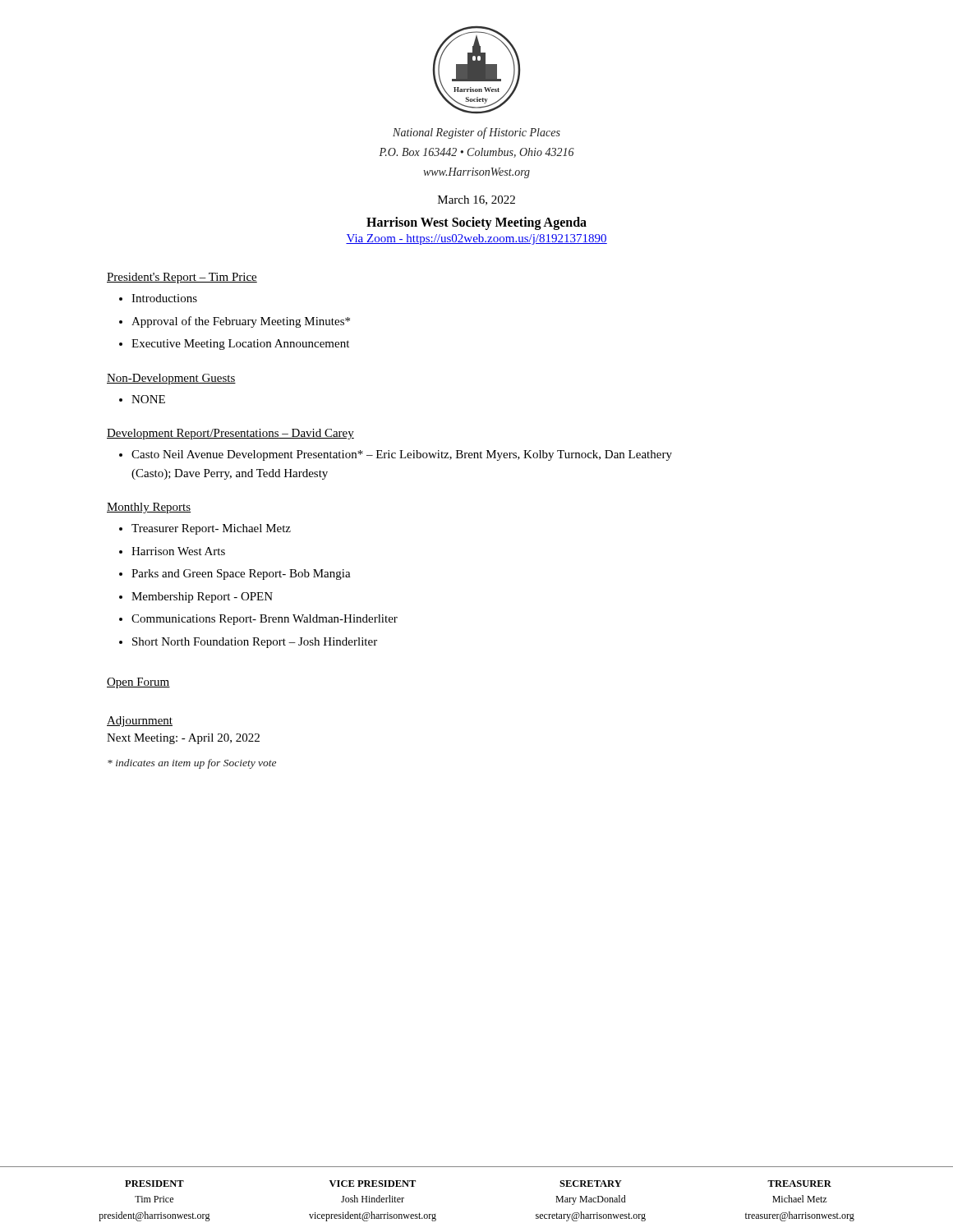Find the list item that reads "Casto Neil Avenue Development Presentation* –"
Image resolution: width=953 pixels, height=1232 pixels.
point(402,464)
